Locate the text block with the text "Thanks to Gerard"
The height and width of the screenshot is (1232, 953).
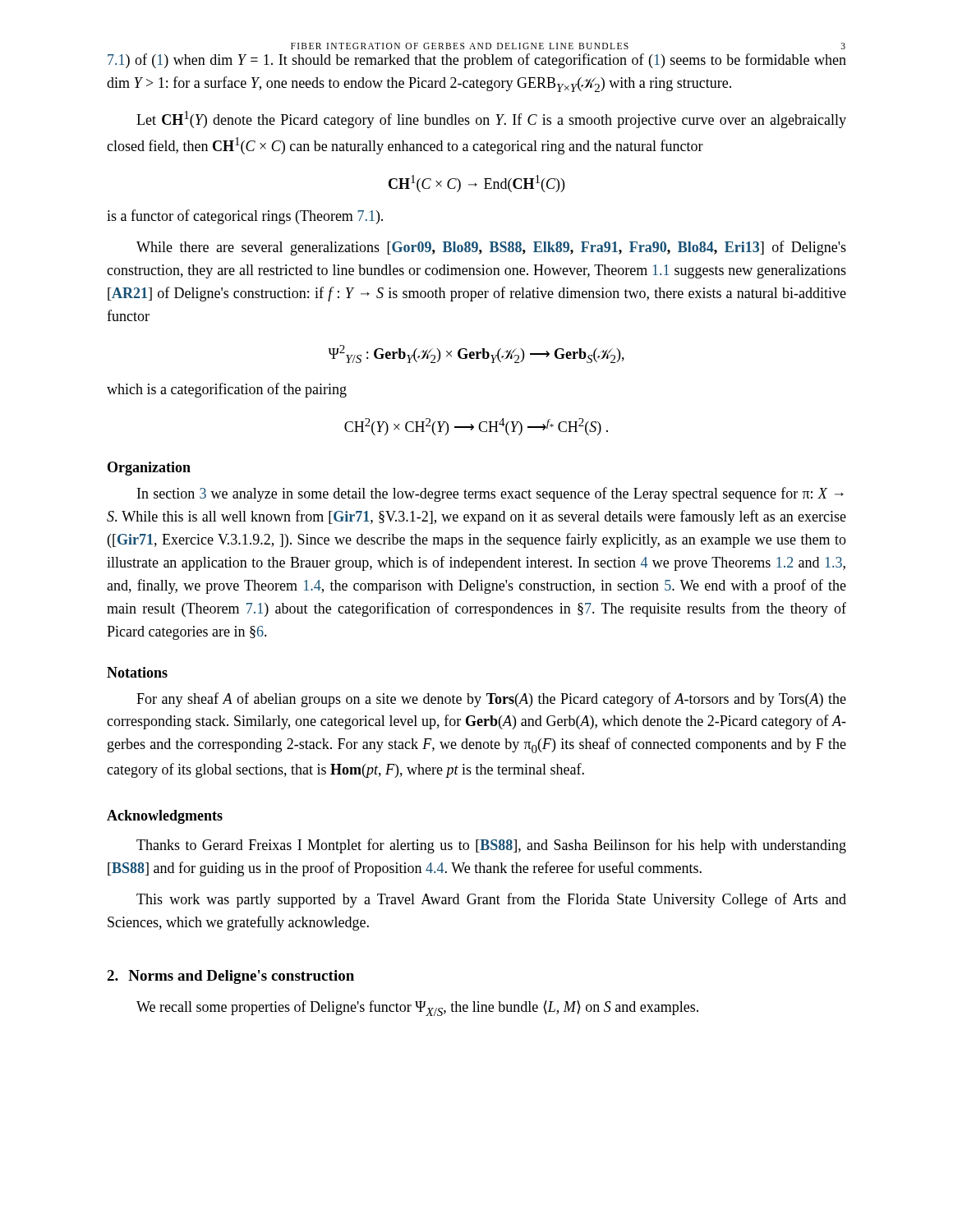pyautogui.click(x=476, y=857)
